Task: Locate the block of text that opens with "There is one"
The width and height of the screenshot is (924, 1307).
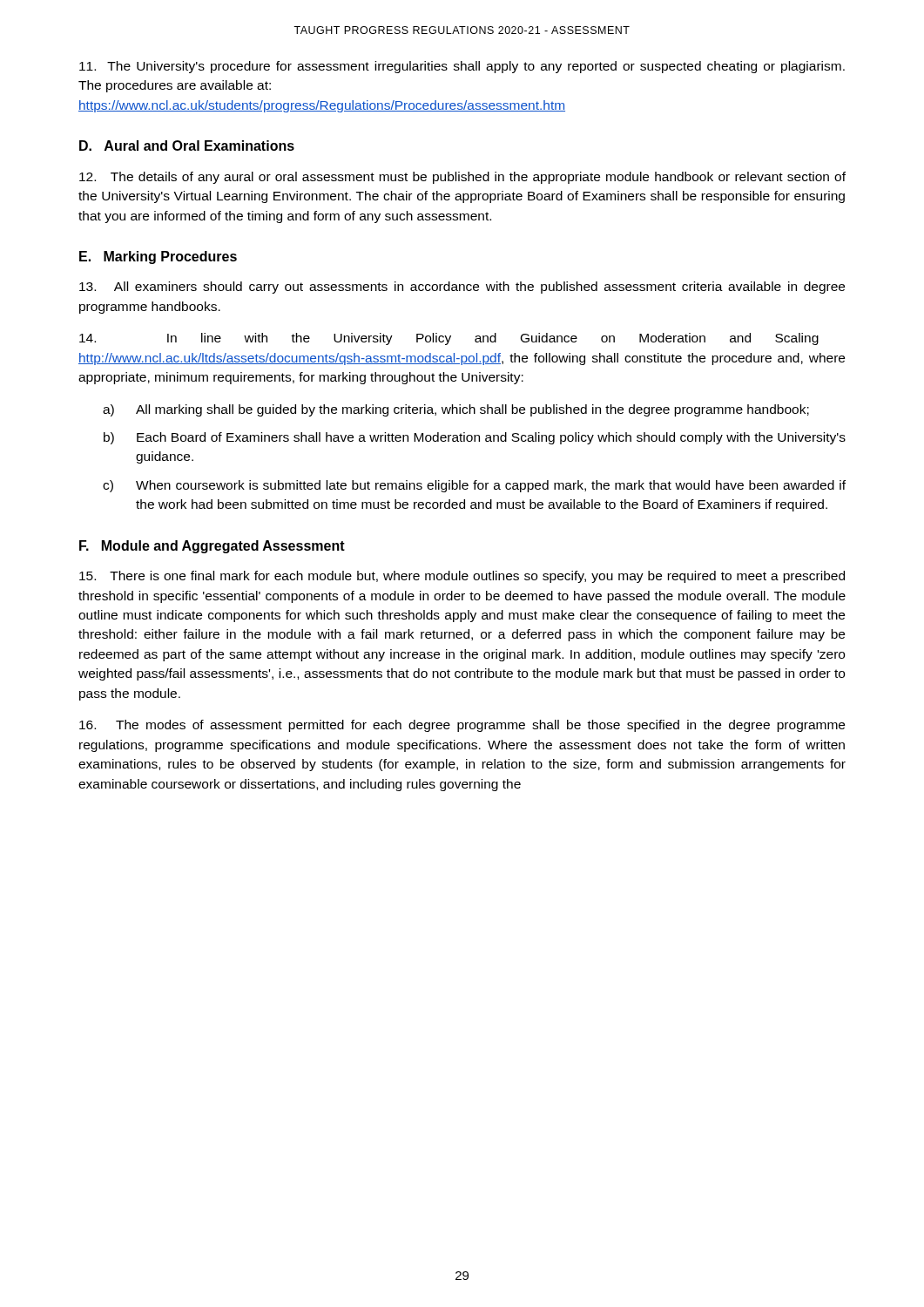Action: pos(462,634)
